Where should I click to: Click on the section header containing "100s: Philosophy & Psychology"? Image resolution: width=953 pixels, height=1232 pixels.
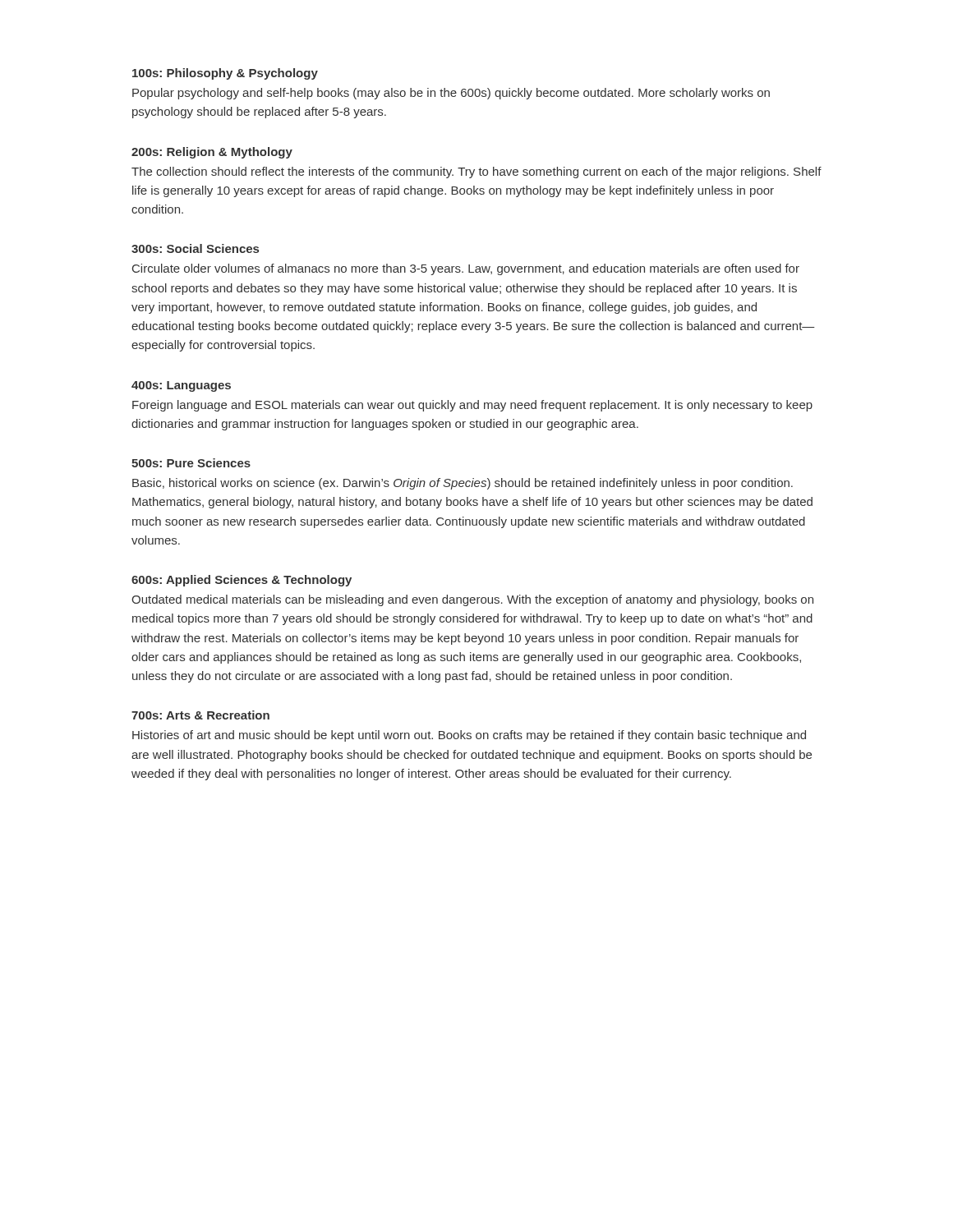[x=225, y=73]
